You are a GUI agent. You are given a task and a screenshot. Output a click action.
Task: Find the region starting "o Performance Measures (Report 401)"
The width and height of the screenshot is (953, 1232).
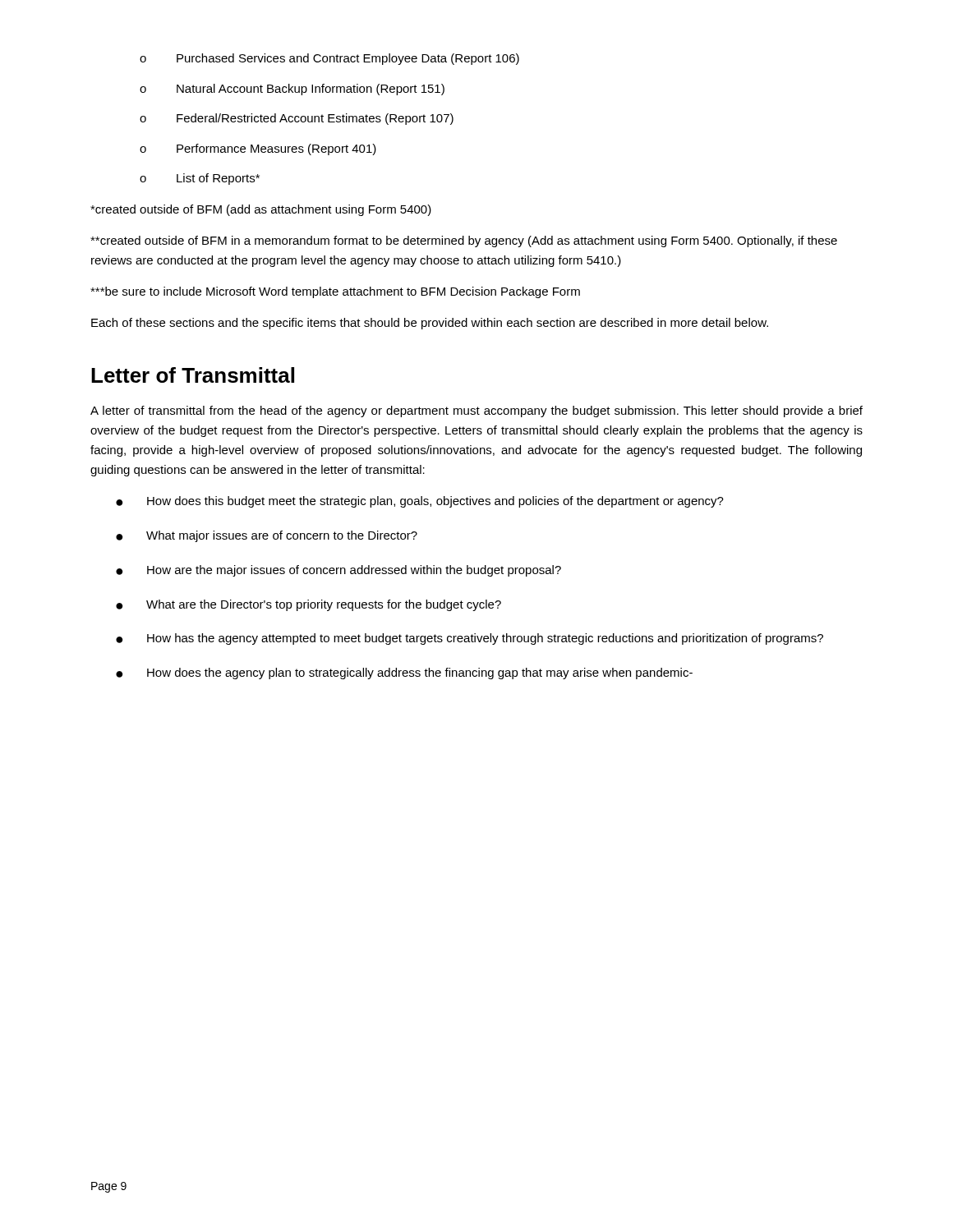233,148
